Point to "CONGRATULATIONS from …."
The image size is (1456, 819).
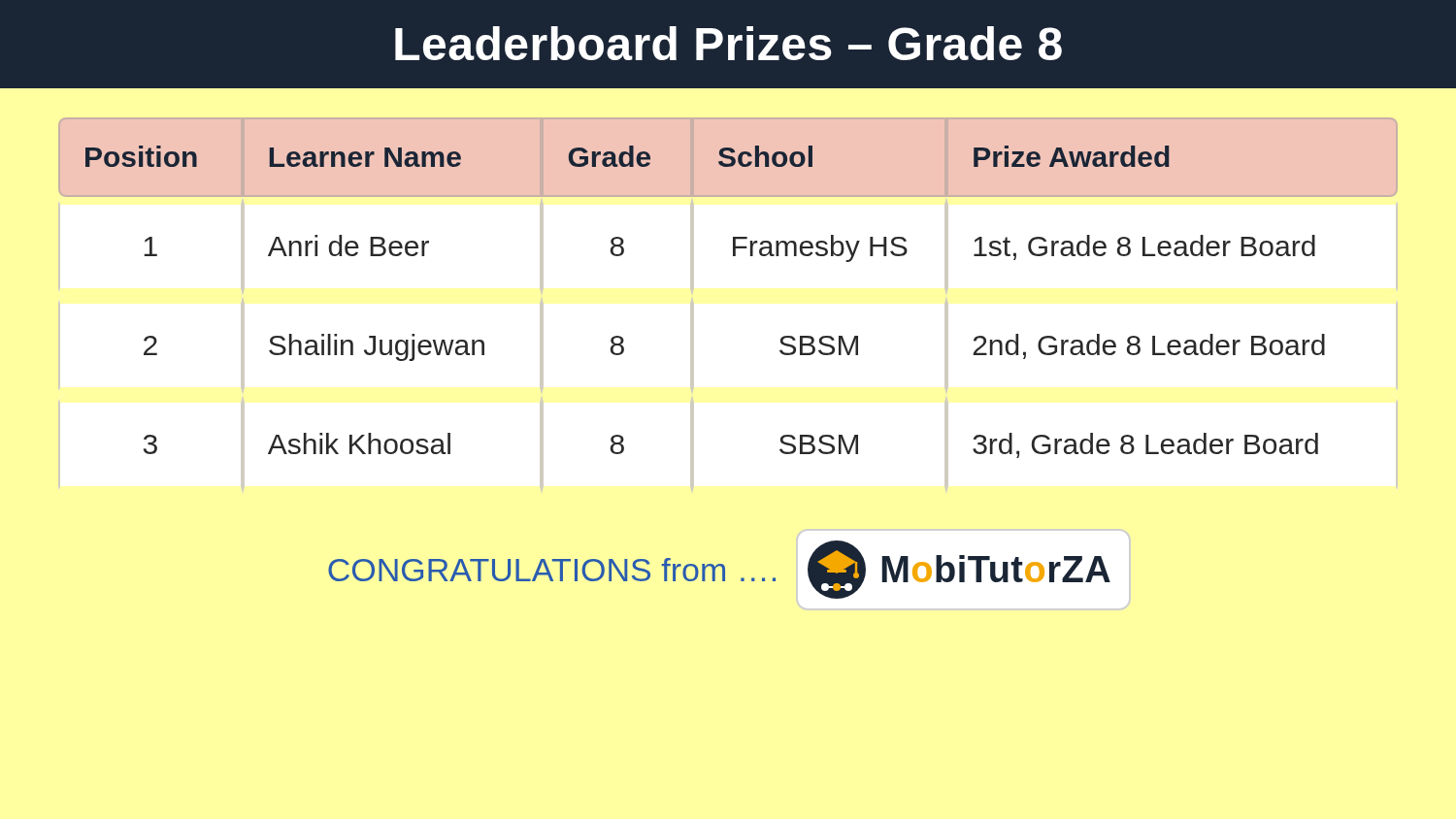553,569
